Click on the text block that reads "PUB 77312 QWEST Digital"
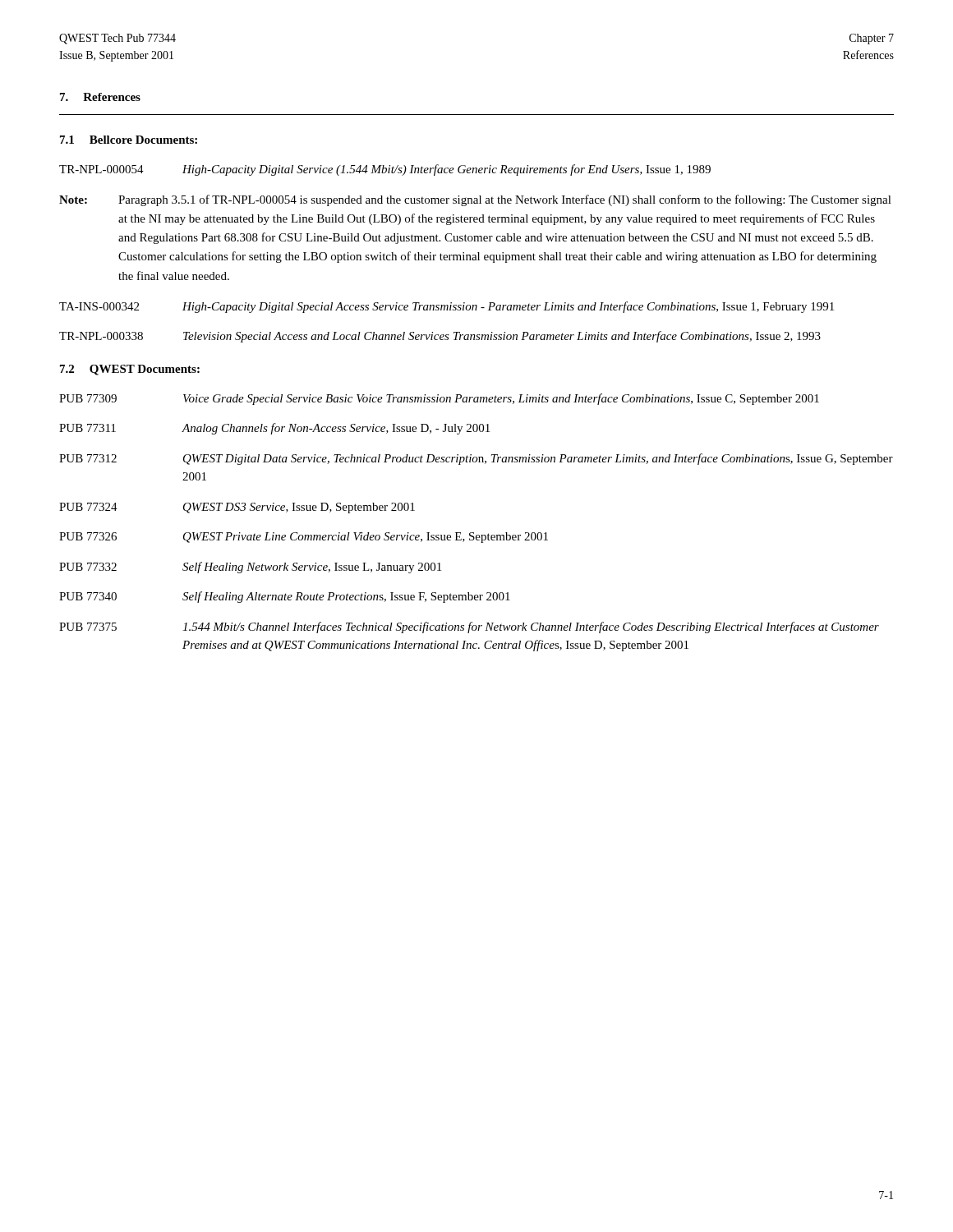The width and height of the screenshot is (953, 1232). click(x=476, y=468)
